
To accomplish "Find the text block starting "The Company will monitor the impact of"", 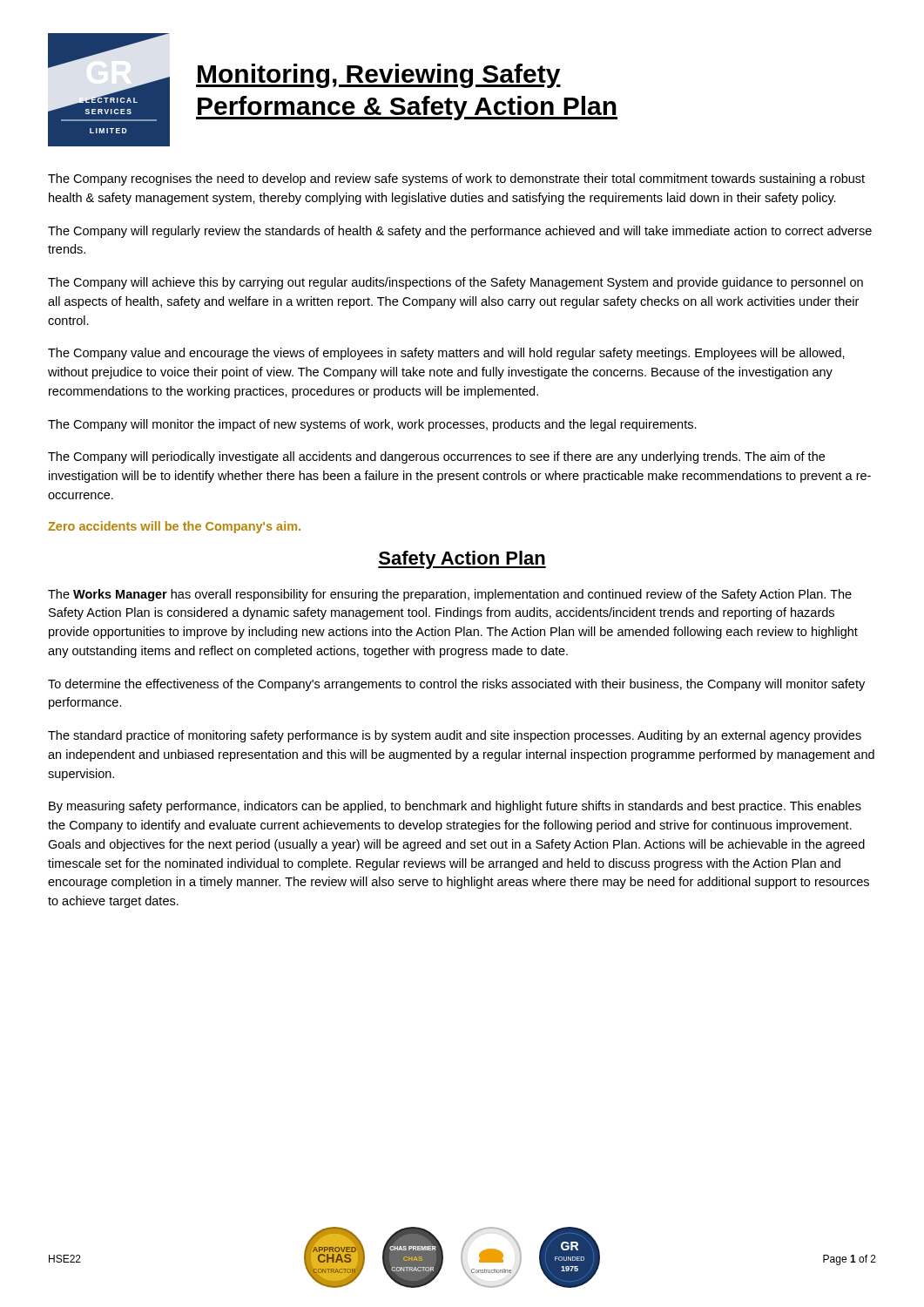I will [372, 424].
